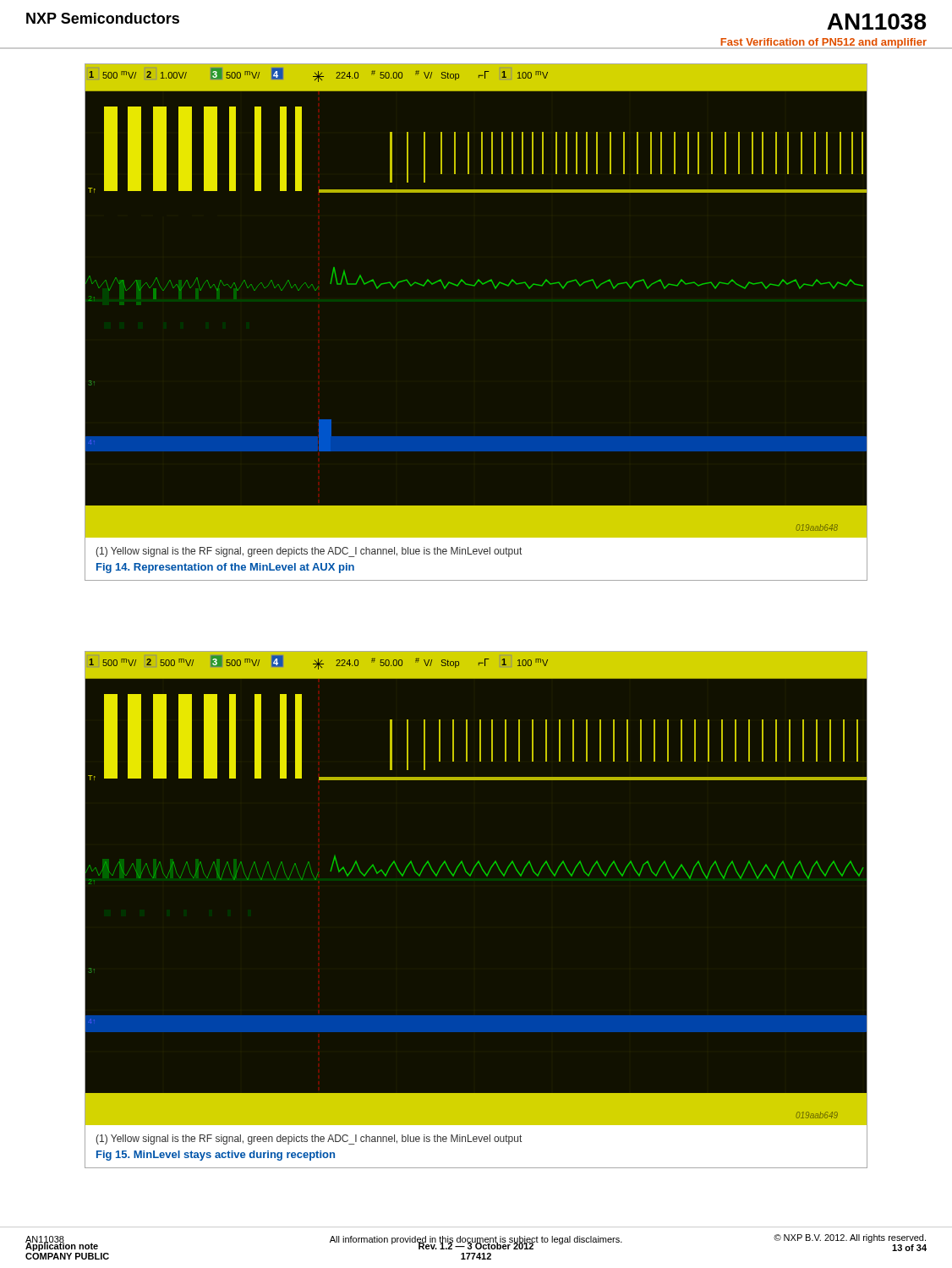
Task: Click the caption that begins "Fig 14. Representation"
Action: [x=225, y=567]
